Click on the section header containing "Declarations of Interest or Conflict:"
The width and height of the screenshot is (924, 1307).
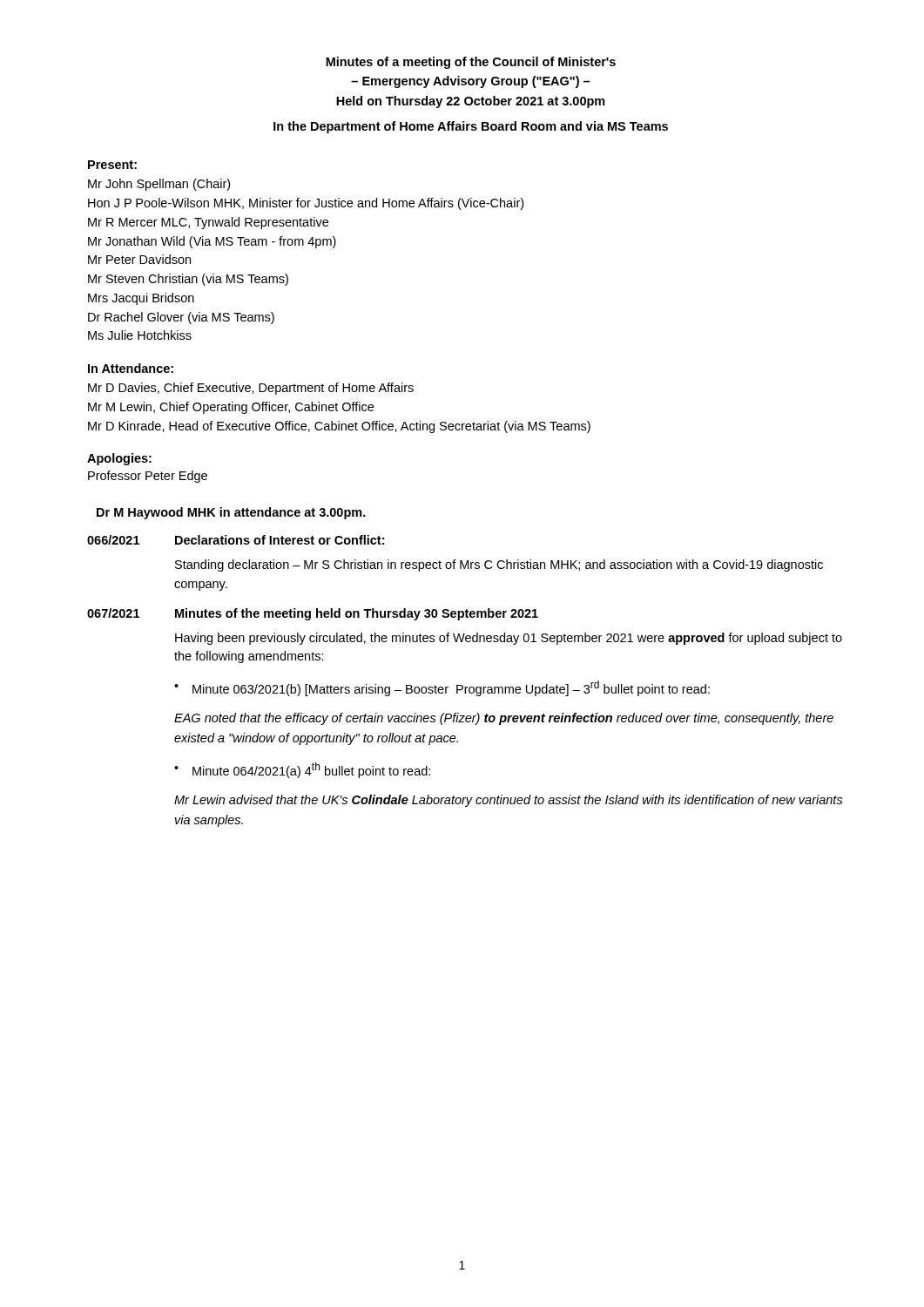(x=280, y=540)
